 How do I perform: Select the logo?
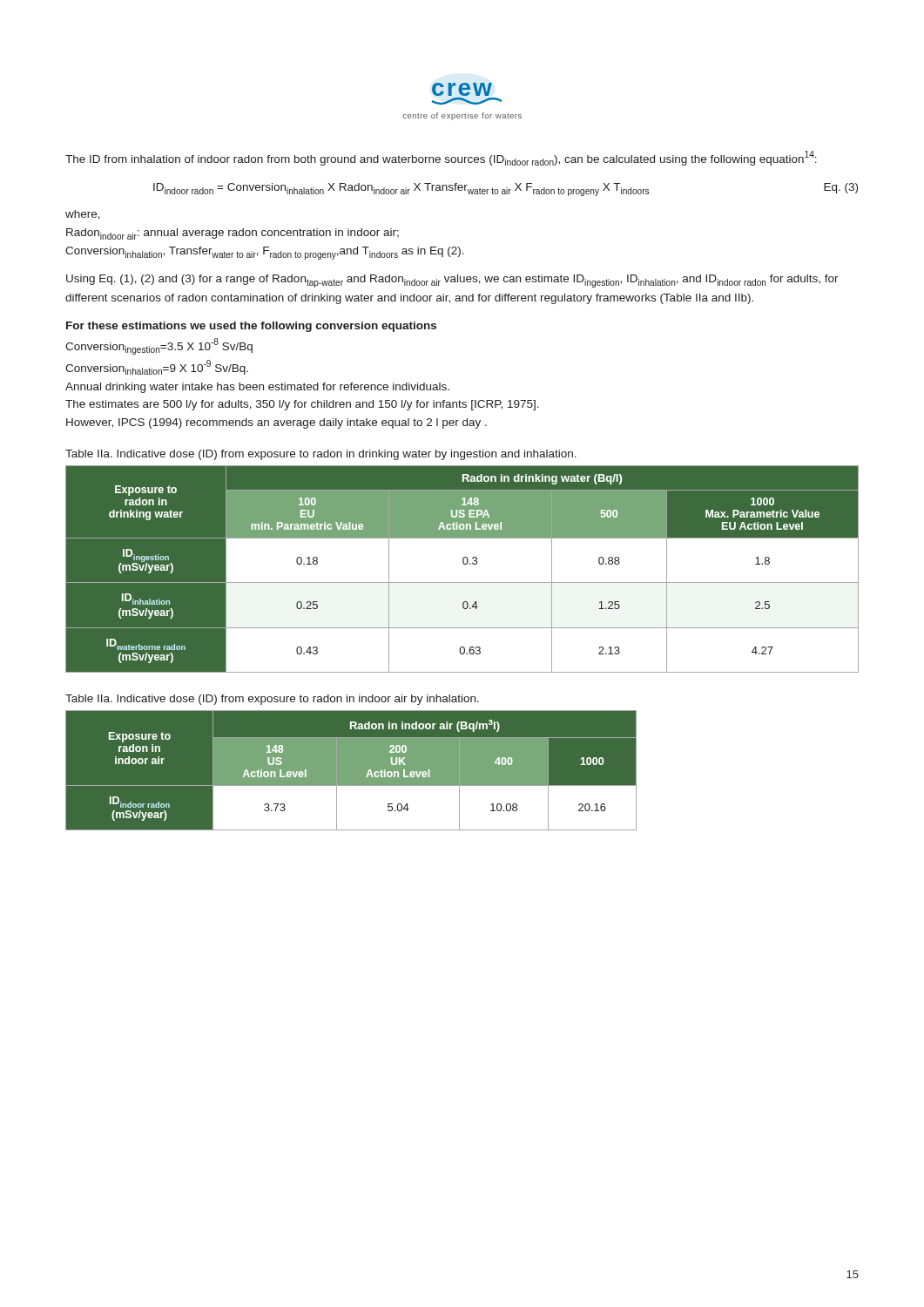(462, 99)
